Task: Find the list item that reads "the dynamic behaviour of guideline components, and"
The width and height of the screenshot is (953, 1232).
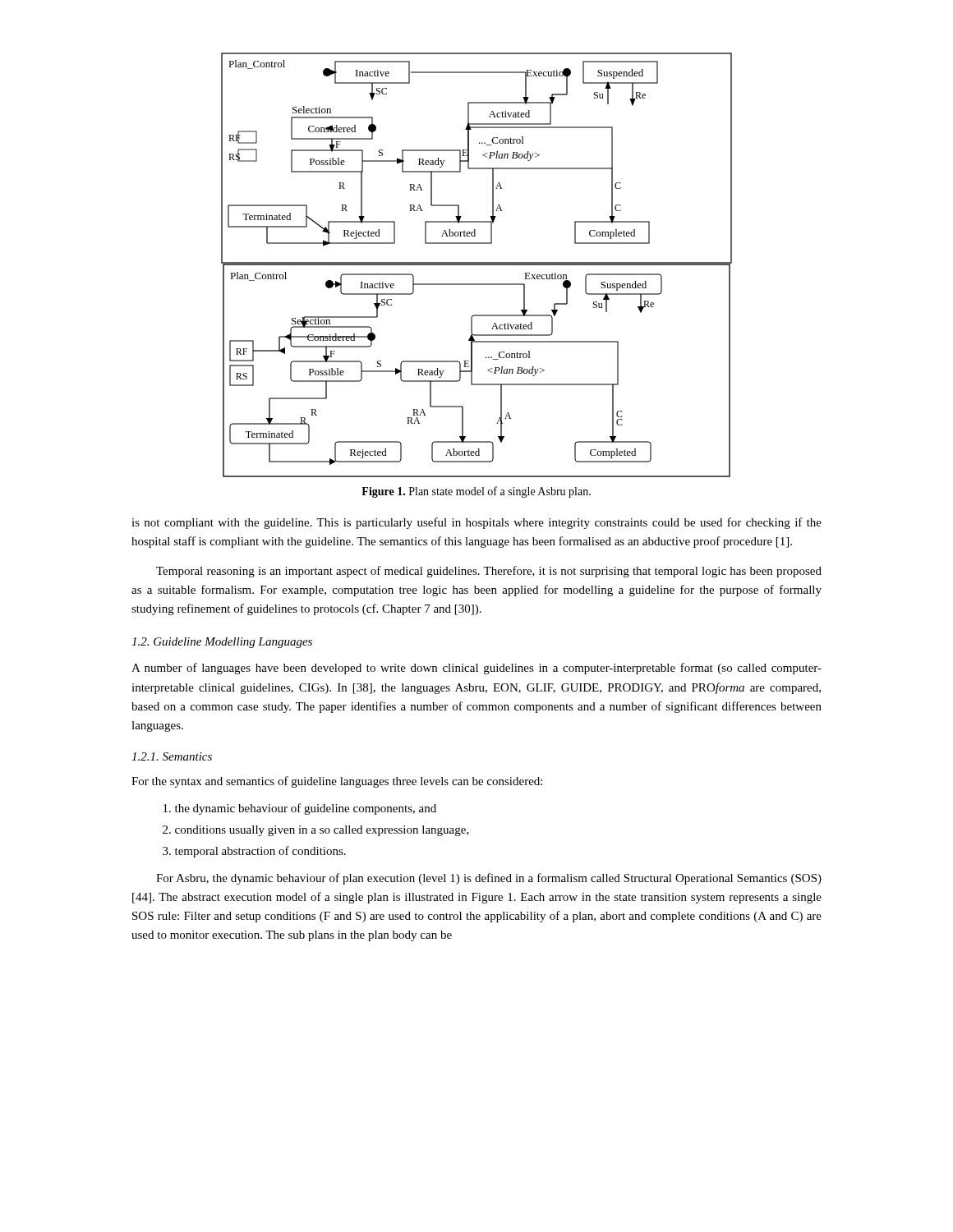Action: [299, 808]
